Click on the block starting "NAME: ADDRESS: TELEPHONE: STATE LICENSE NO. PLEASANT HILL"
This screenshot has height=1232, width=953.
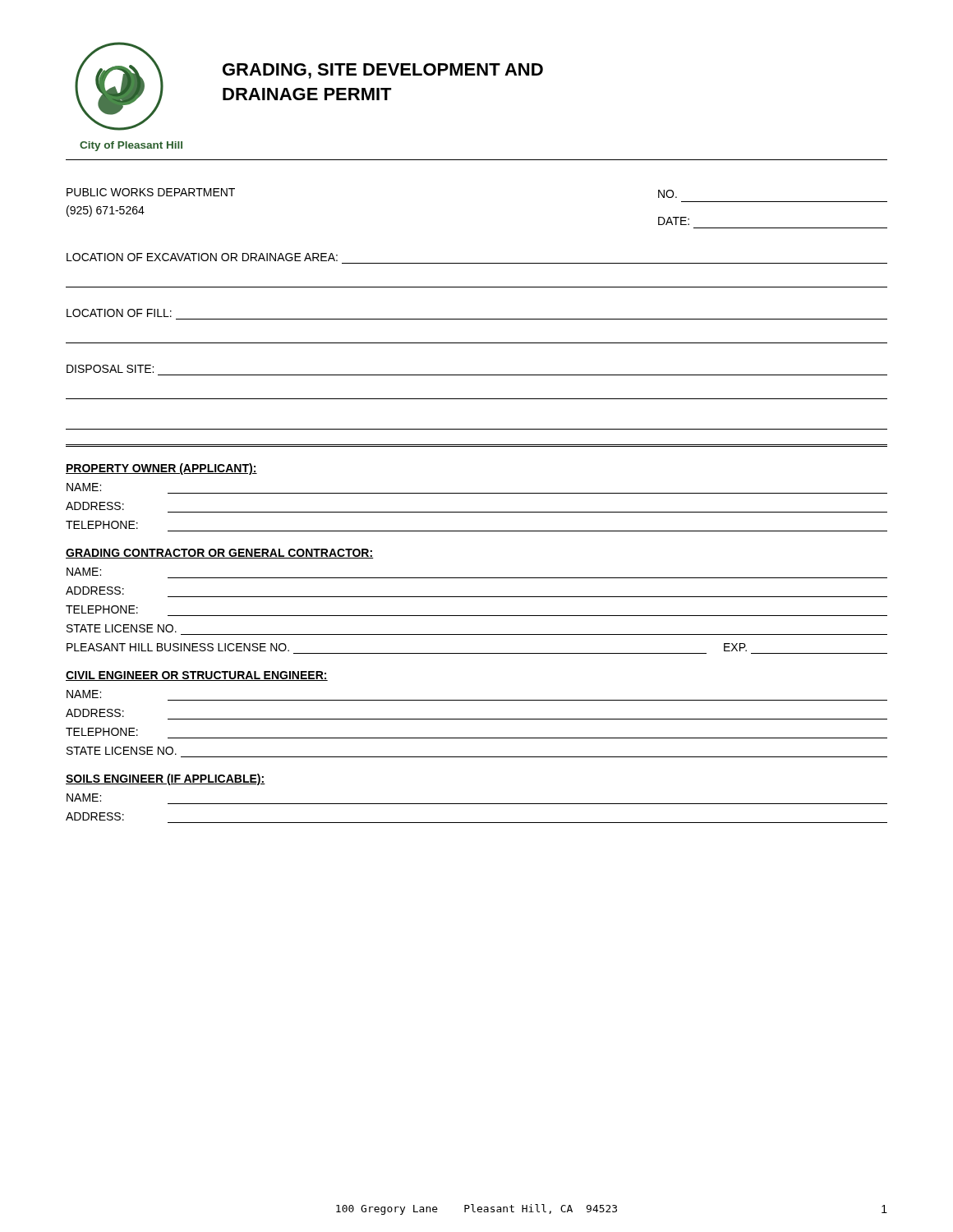476,608
